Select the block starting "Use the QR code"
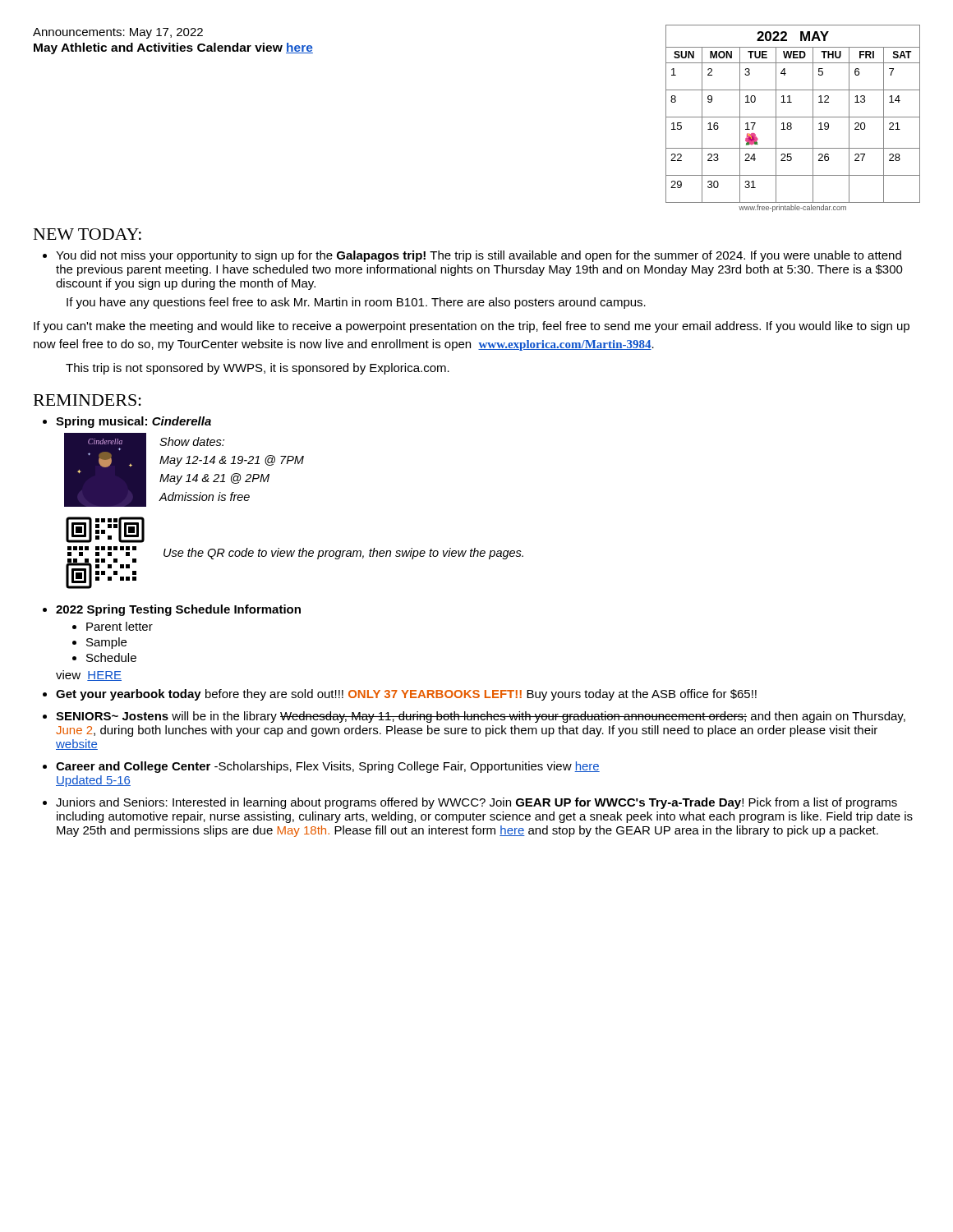 [x=344, y=552]
